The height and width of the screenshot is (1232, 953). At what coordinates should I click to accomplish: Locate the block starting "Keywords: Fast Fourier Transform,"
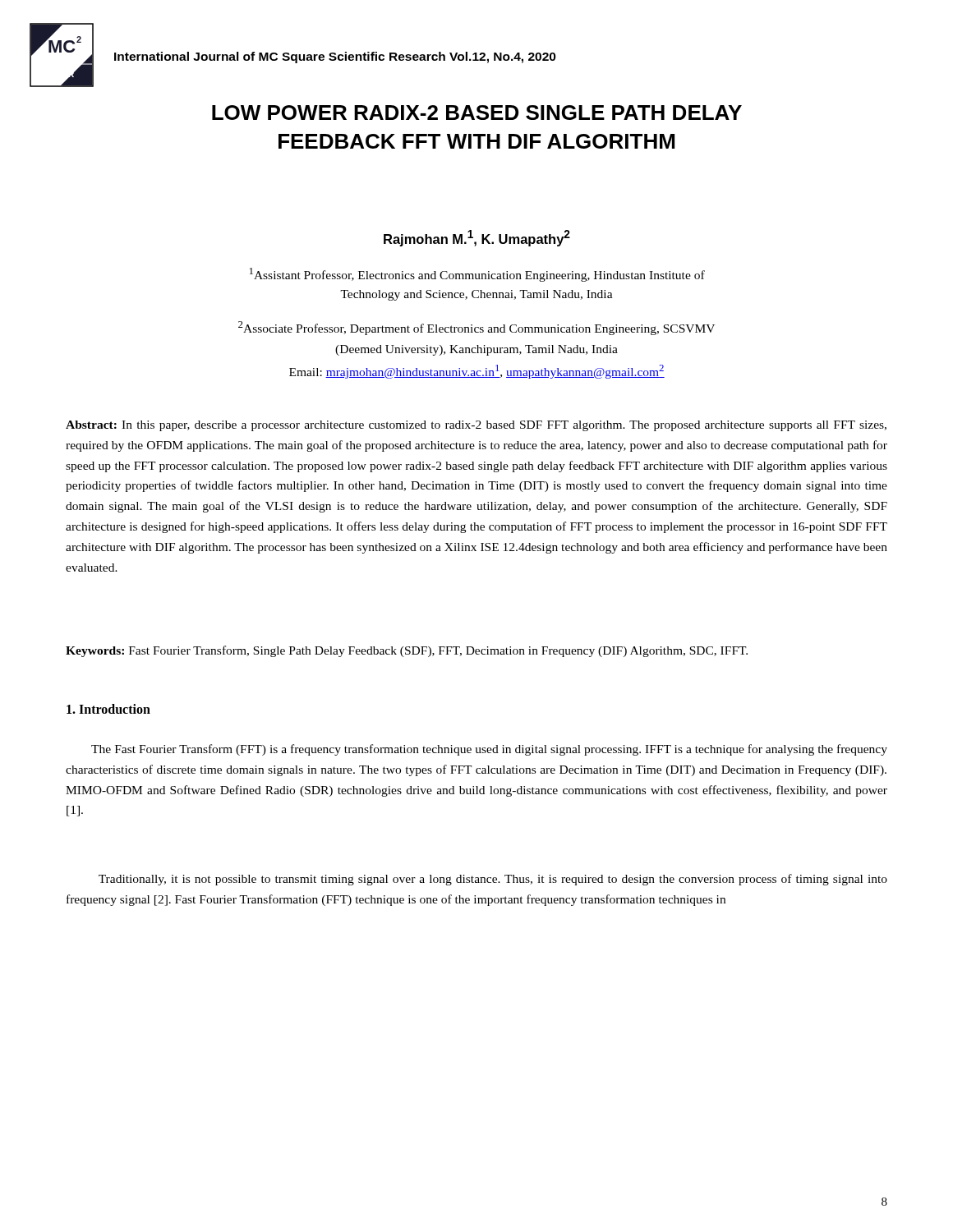coord(407,650)
